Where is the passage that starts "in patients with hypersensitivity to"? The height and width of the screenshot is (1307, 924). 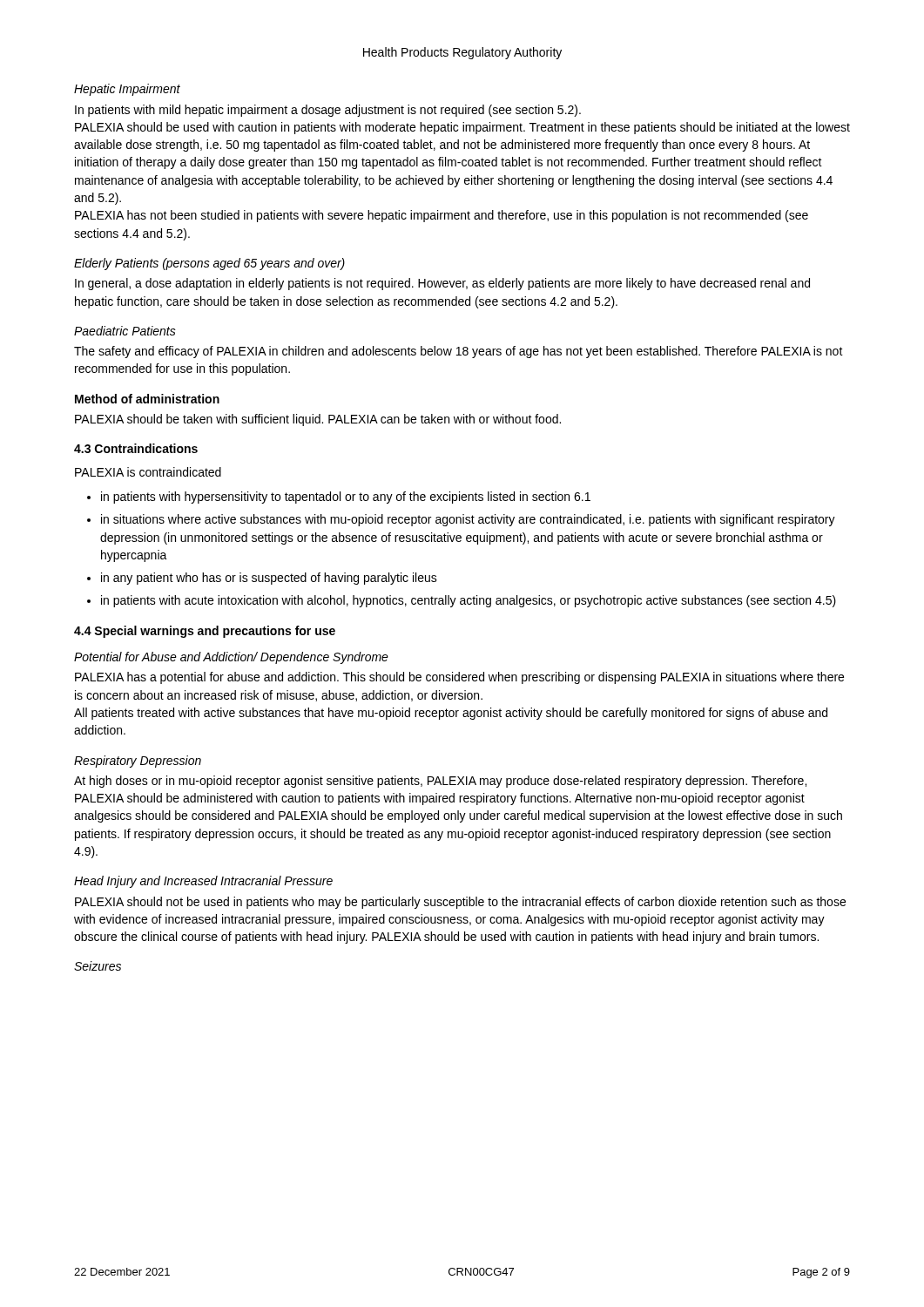[345, 497]
